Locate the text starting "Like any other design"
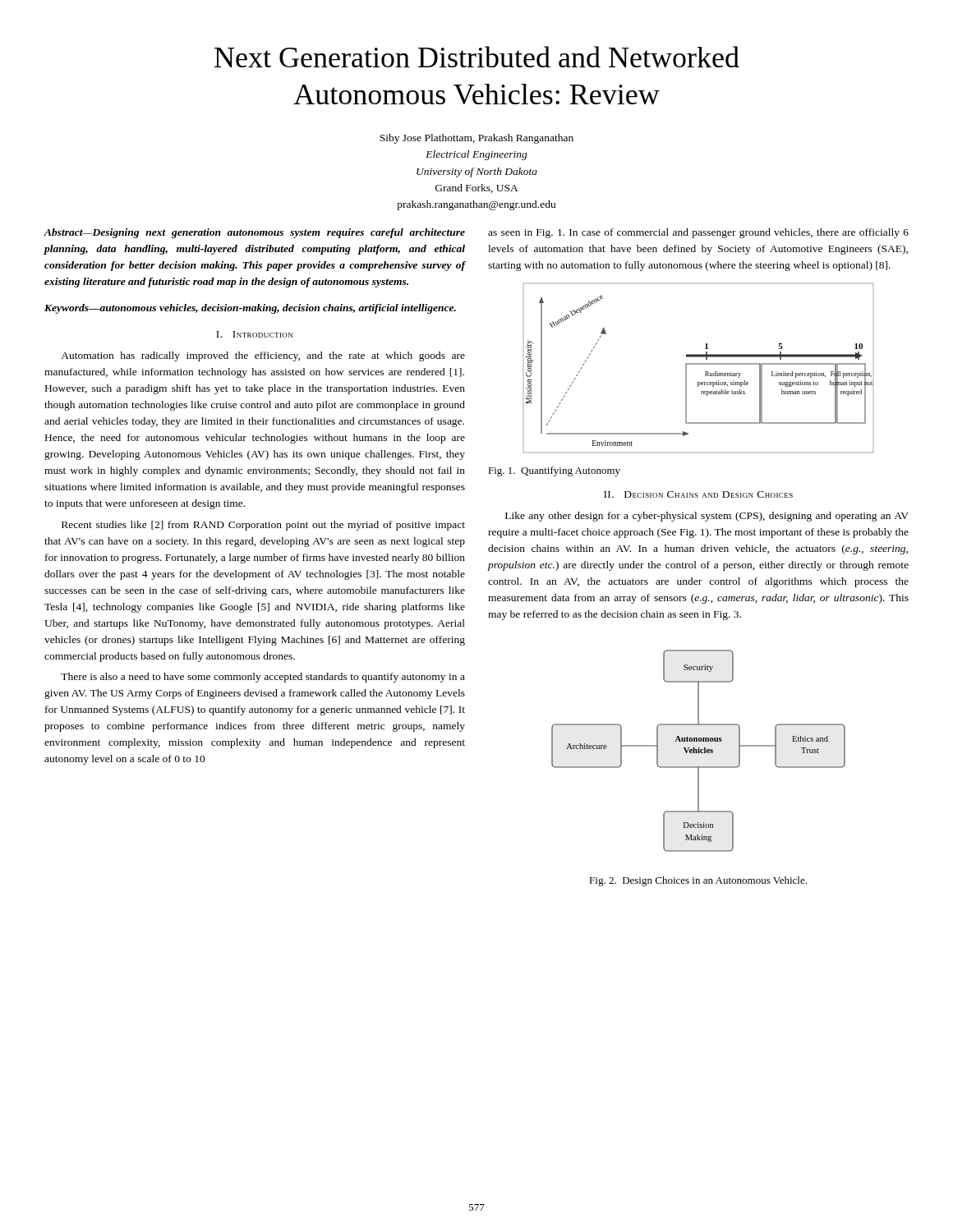 click(698, 565)
